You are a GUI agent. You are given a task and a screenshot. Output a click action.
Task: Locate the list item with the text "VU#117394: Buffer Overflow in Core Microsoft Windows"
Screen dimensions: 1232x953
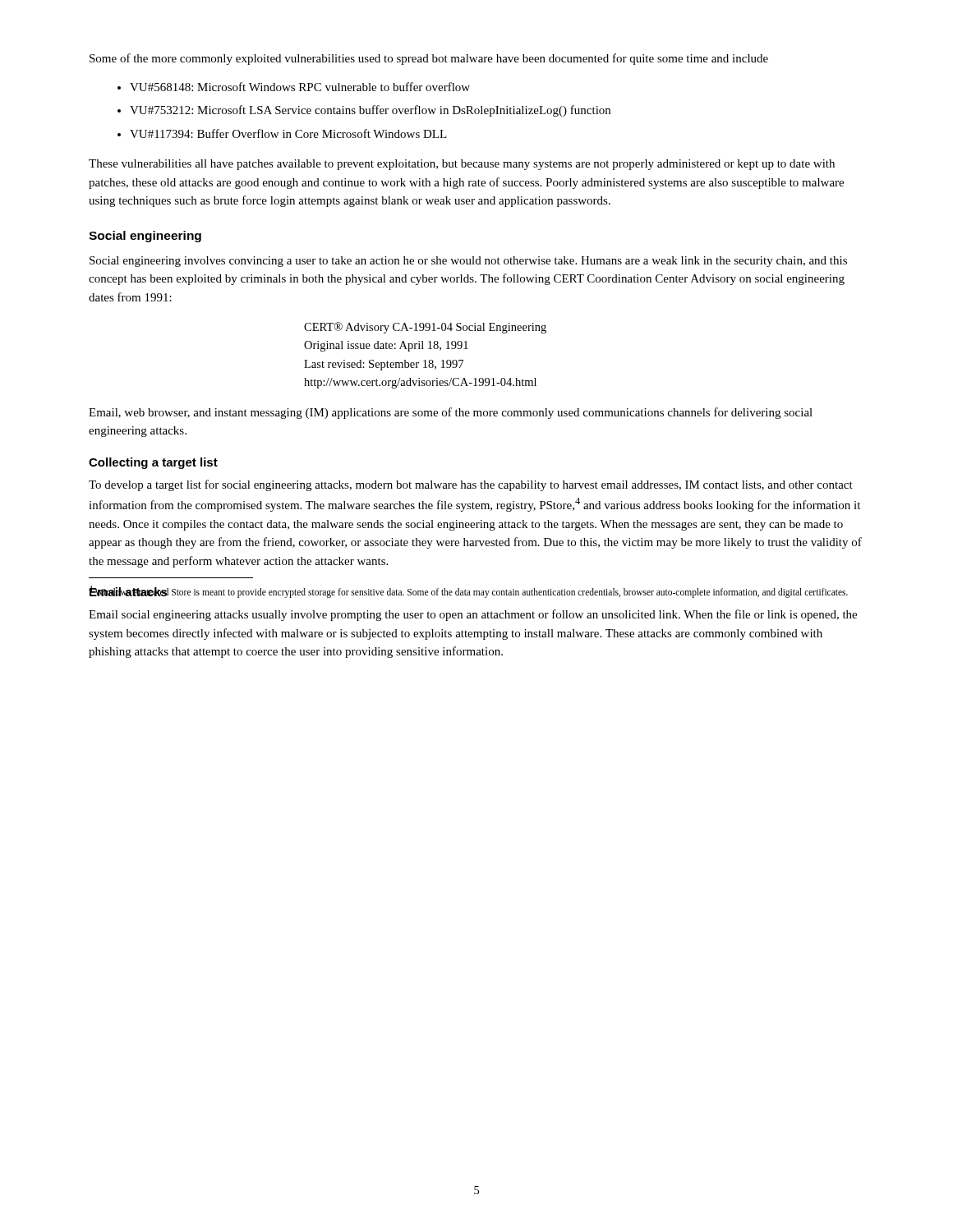[288, 133]
